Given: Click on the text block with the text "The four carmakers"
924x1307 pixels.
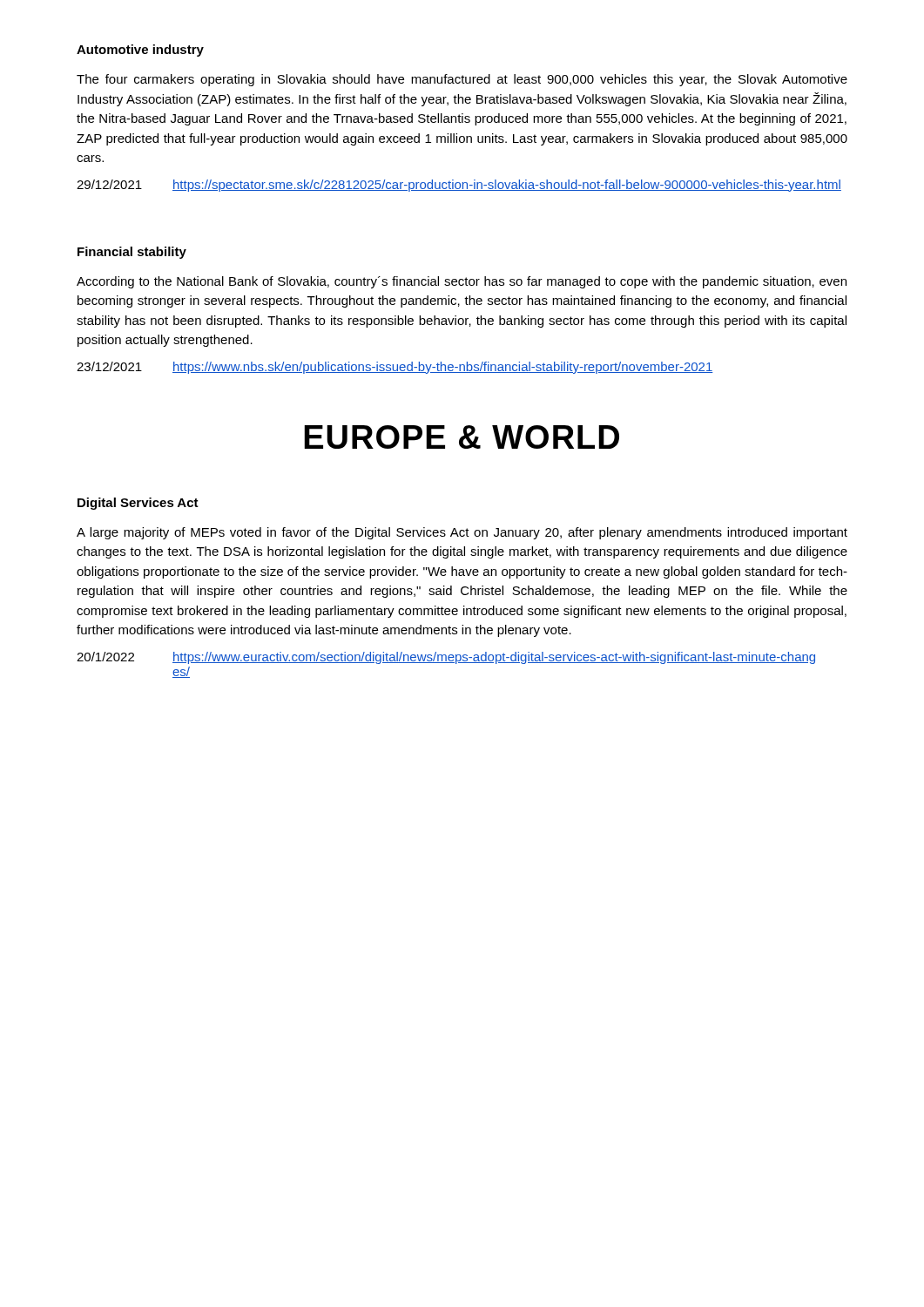Looking at the screenshot, I should click(462, 119).
